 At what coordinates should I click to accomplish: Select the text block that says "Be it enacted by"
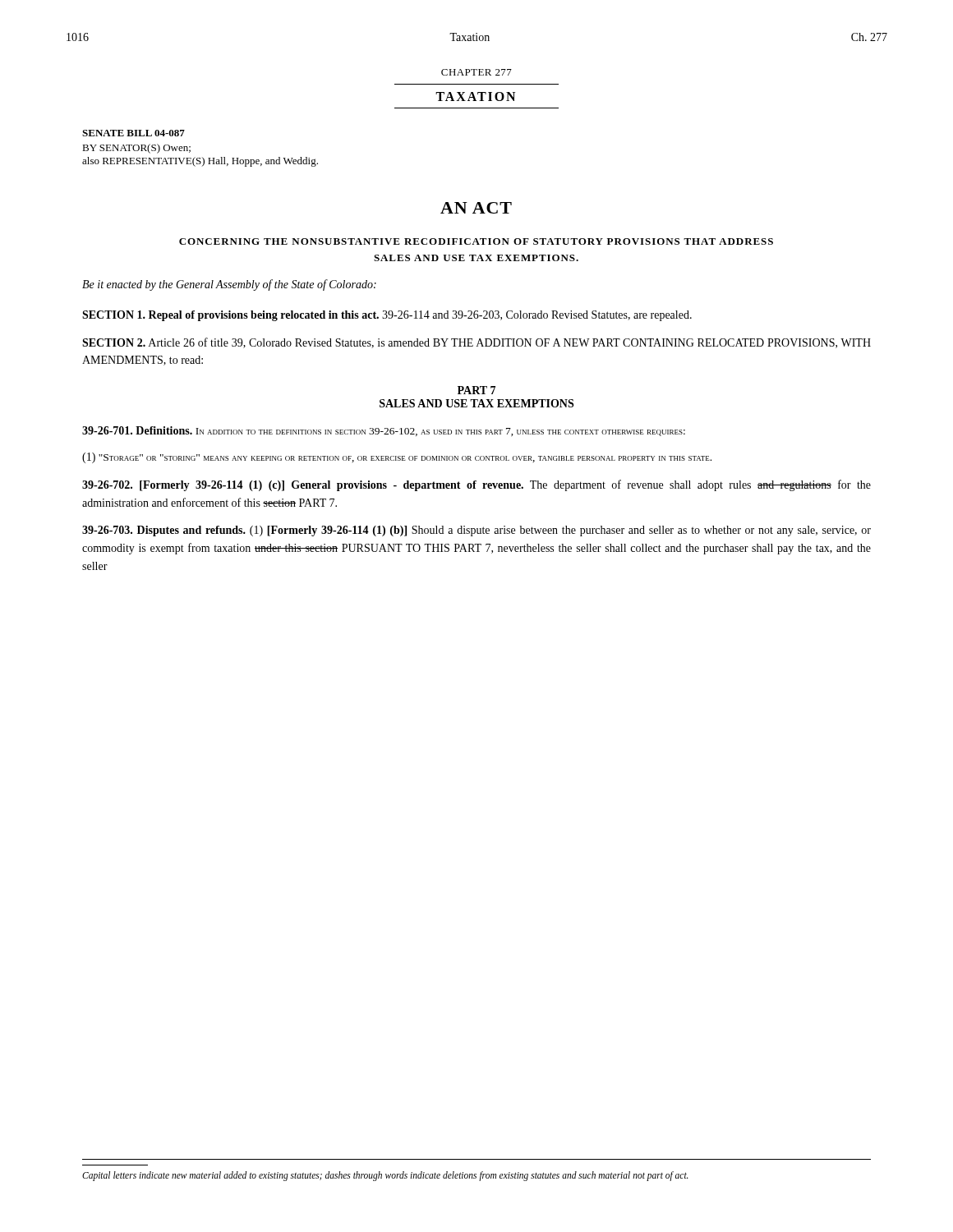229,285
